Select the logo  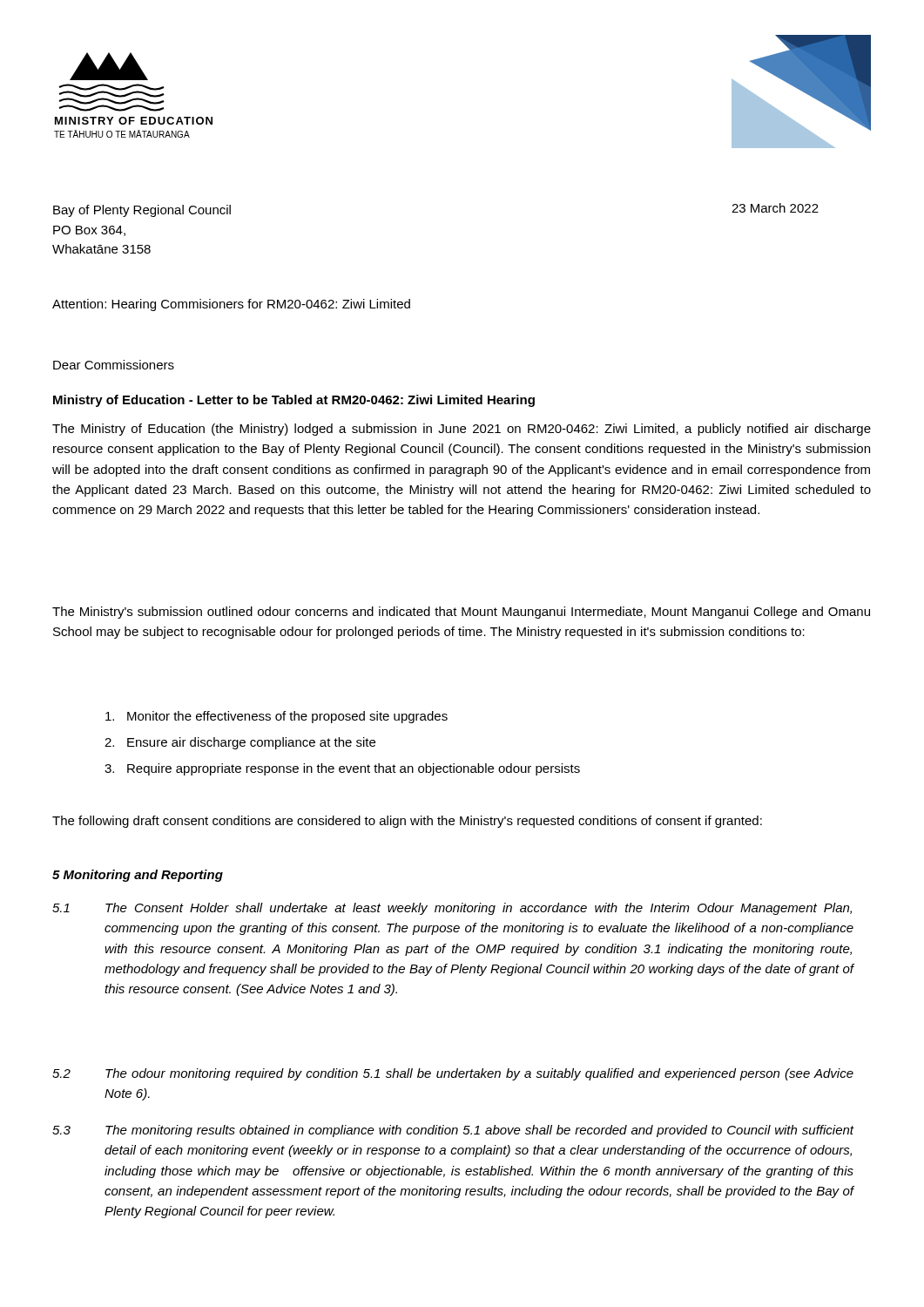(148, 87)
